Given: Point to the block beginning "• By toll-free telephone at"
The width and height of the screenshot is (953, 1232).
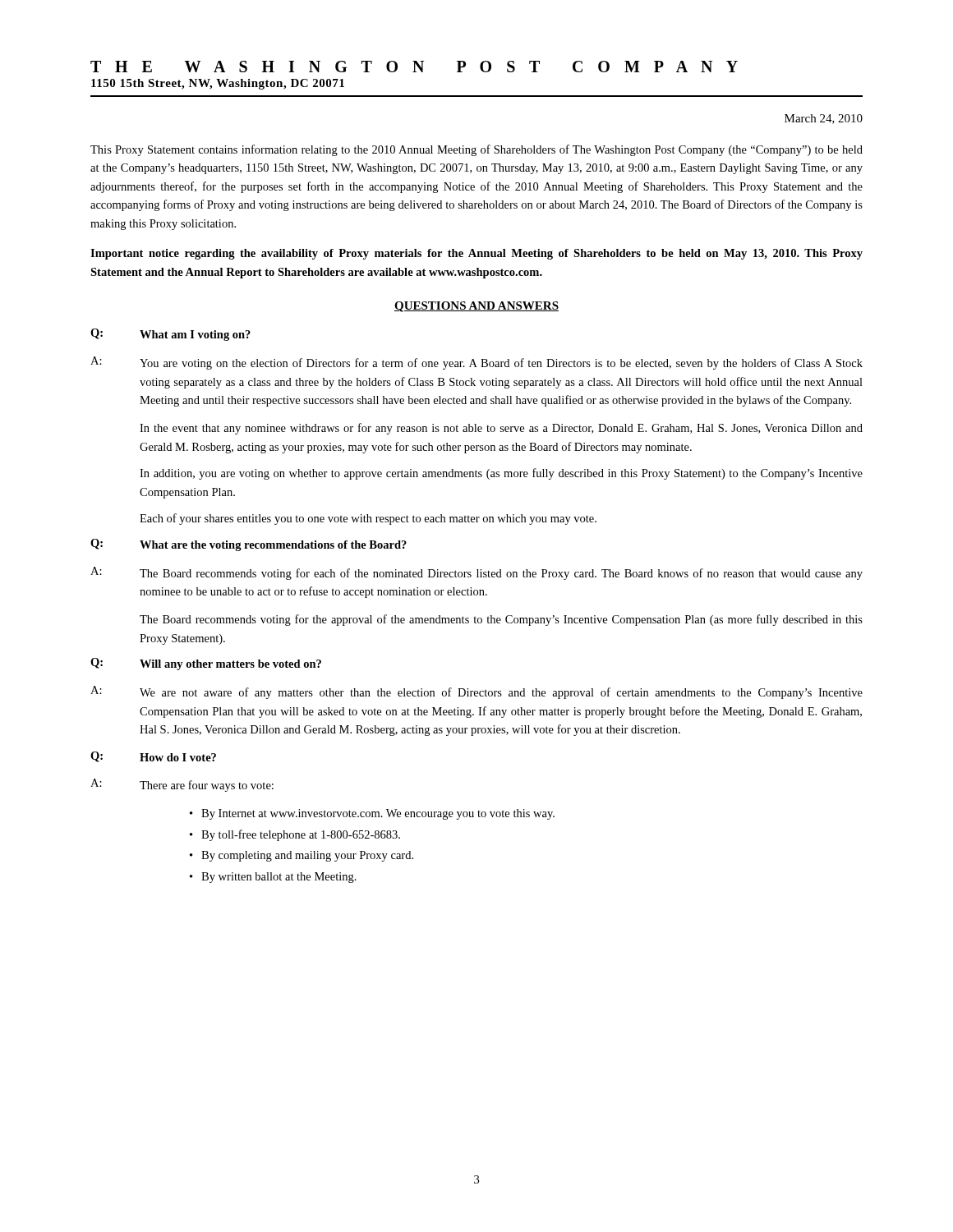Looking at the screenshot, I should pos(295,835).
